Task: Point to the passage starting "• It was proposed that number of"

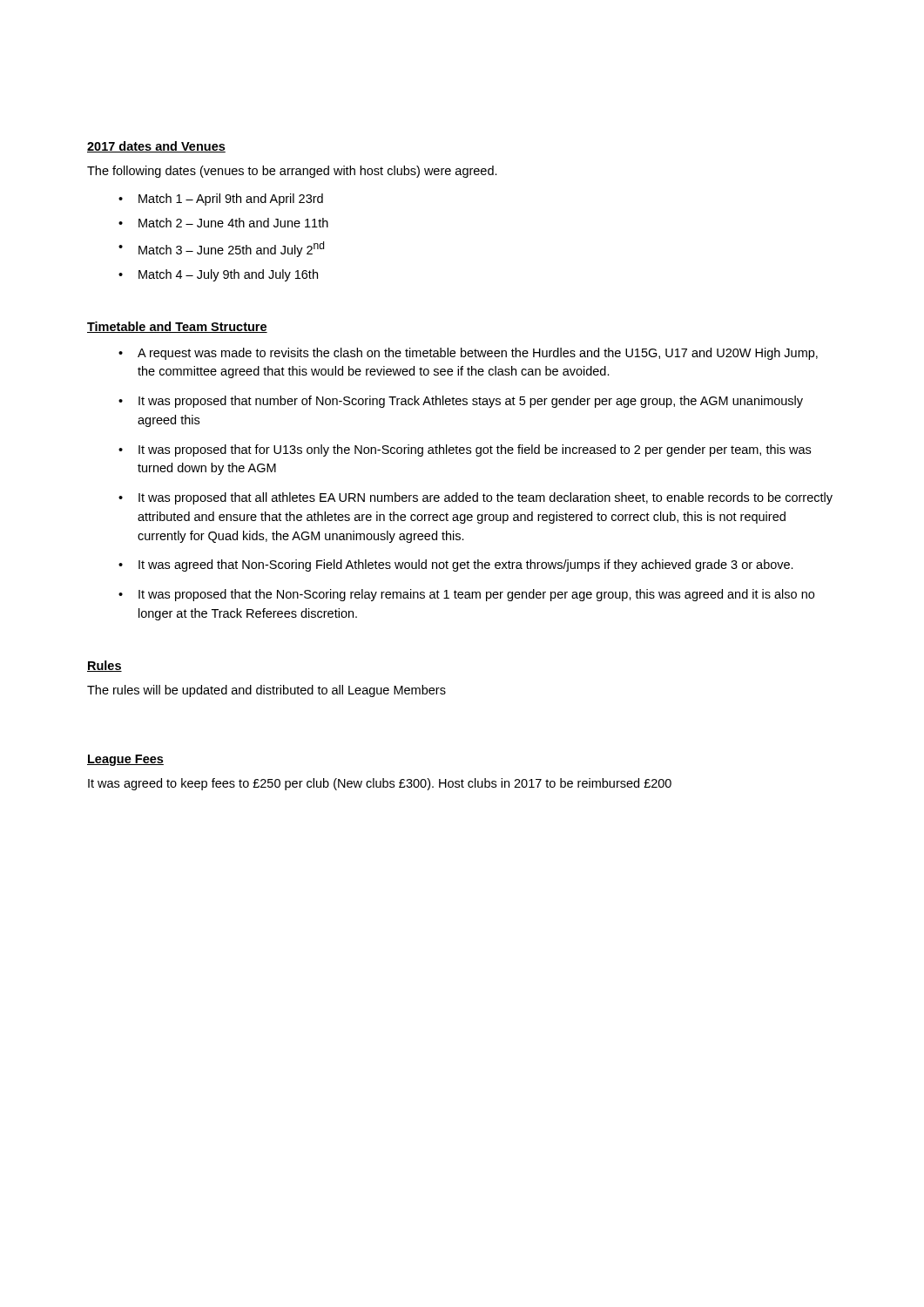Action: click(x=475, y=411)
